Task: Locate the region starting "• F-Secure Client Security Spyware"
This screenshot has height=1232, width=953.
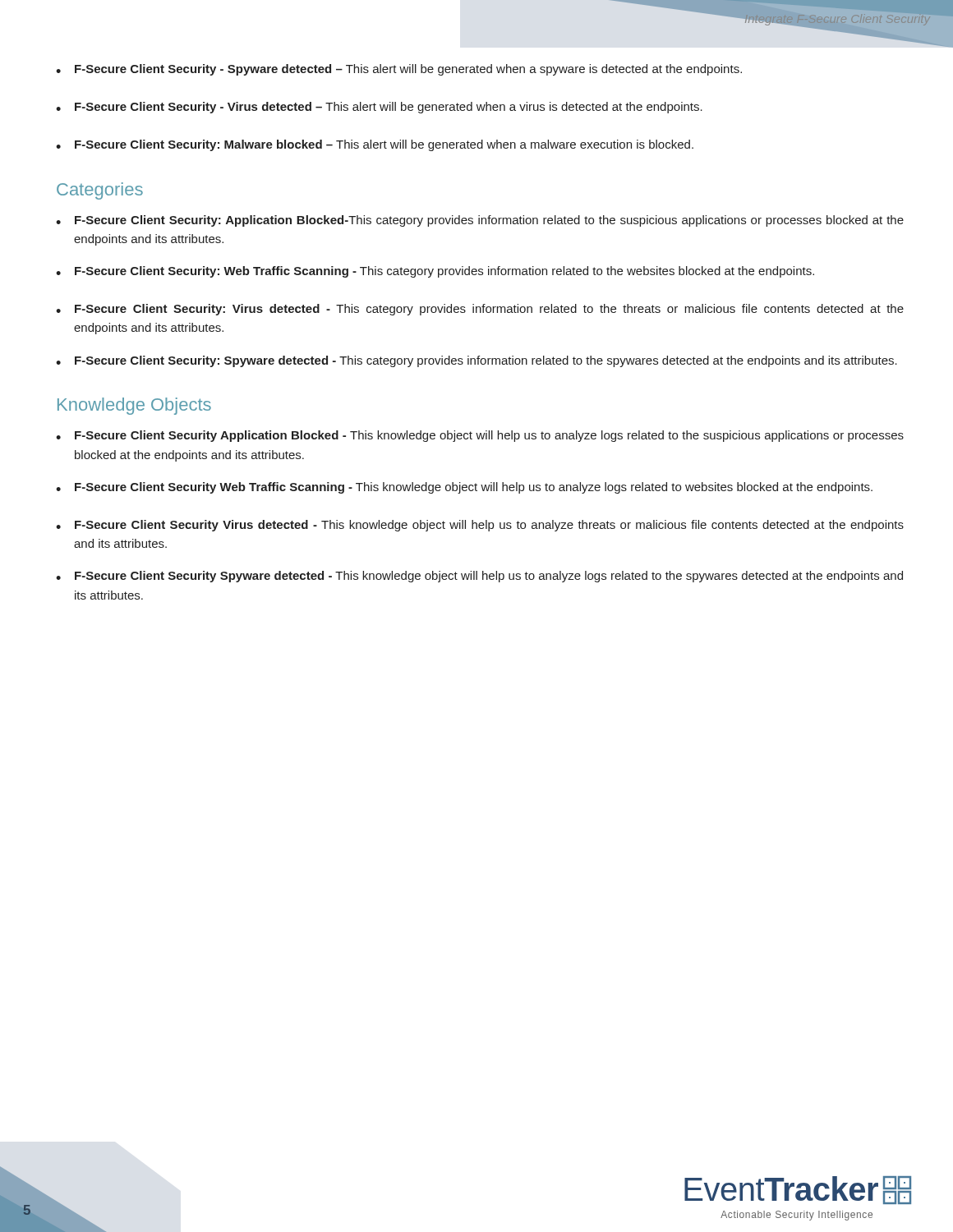Action: 480,585
